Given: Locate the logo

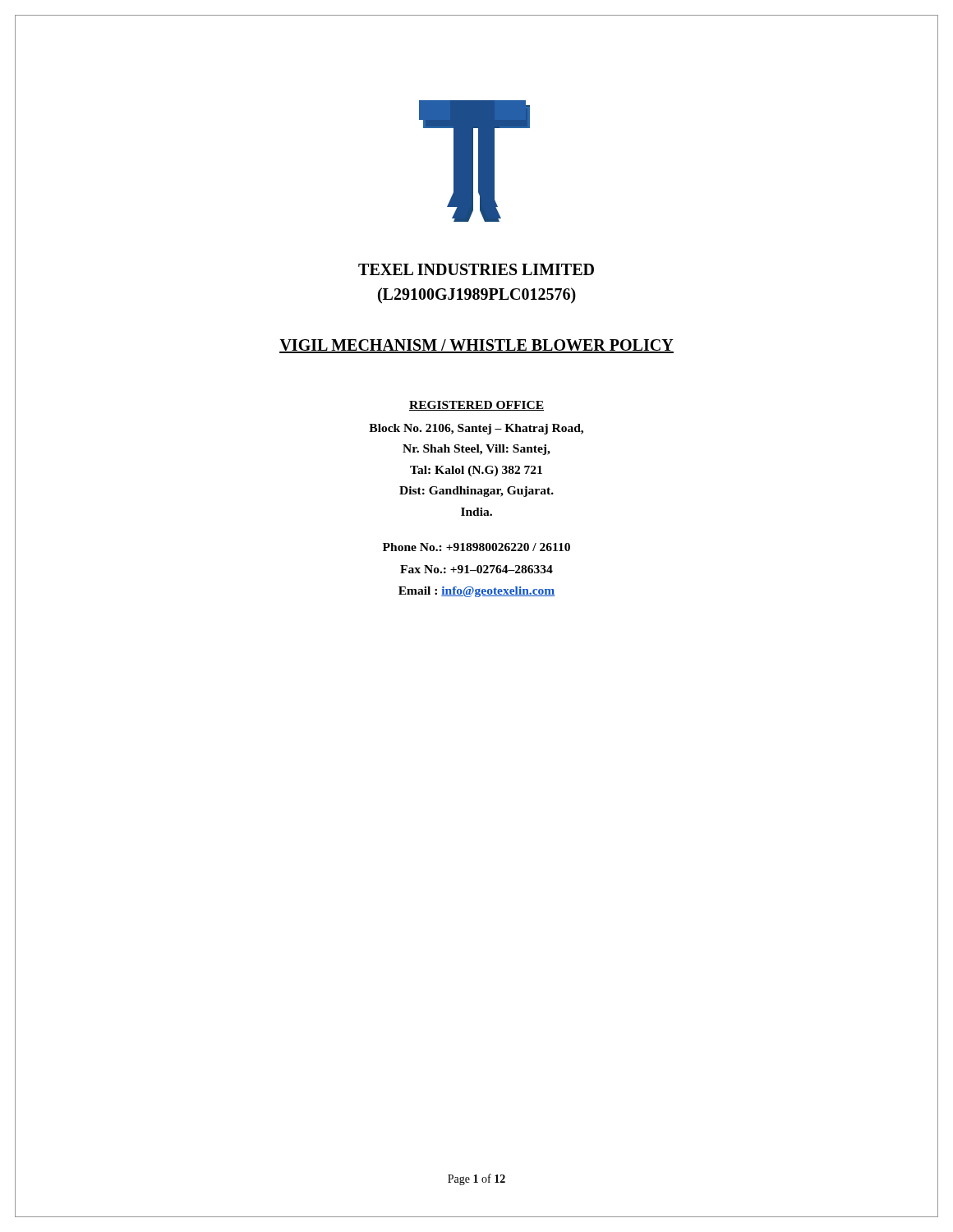Looking at the screenshot, I should pyautogui.click(x=476, y=162).
